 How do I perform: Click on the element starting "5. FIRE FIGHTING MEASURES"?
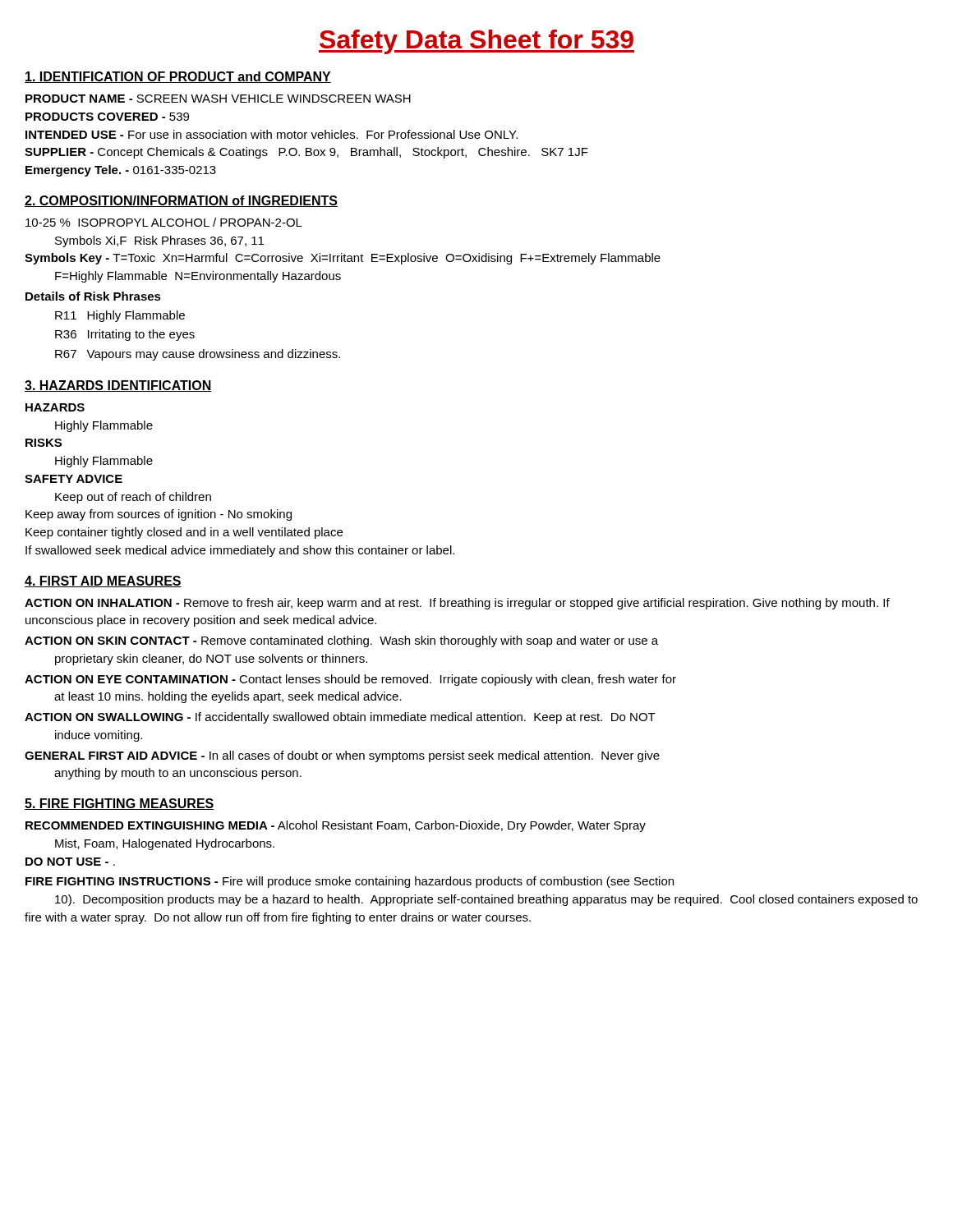pyautogui.click(x=119, y=804)
